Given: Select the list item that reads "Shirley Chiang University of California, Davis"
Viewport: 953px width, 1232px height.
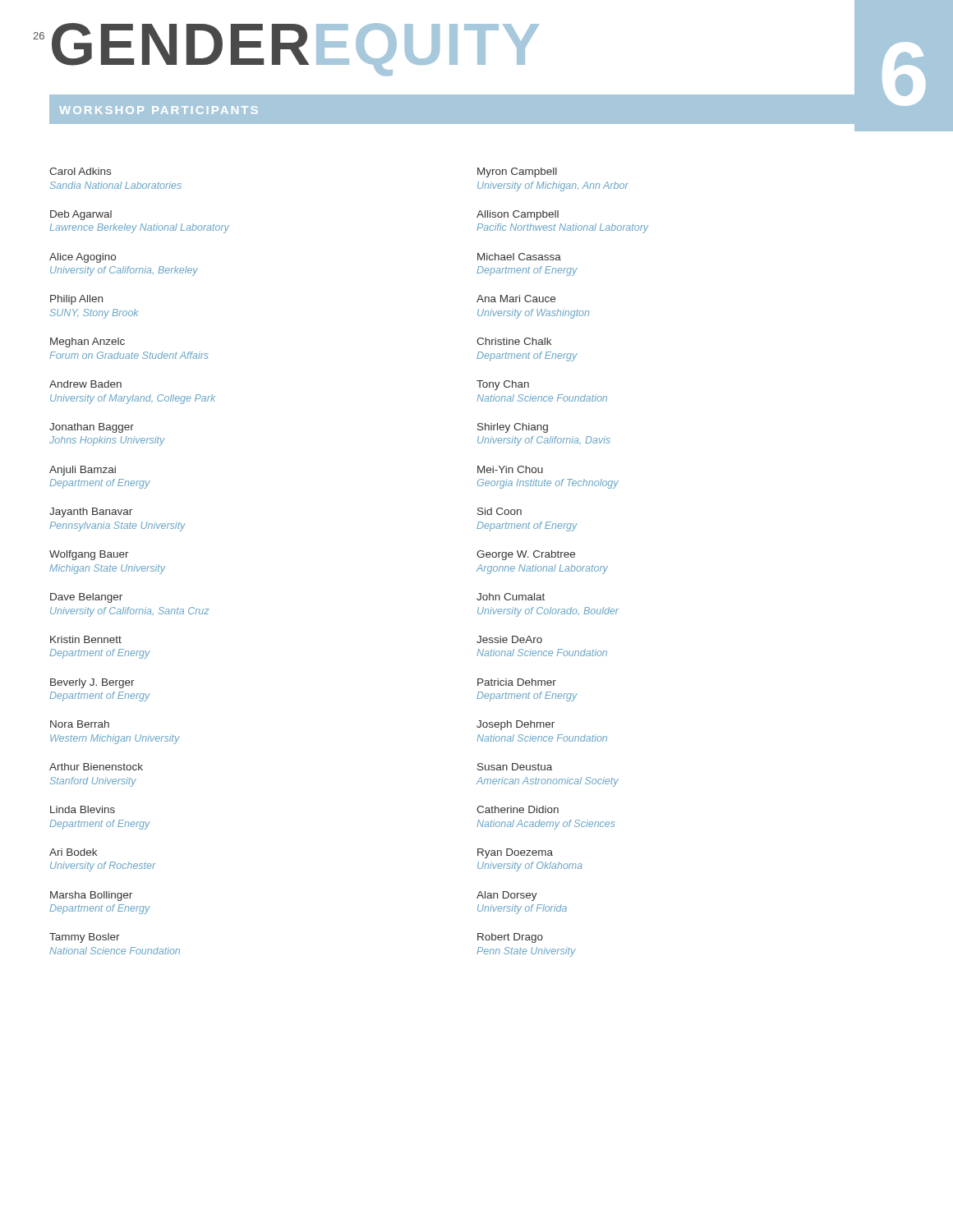Looking at the screenshot, I should pyautogui.click(x=513, y=428).
